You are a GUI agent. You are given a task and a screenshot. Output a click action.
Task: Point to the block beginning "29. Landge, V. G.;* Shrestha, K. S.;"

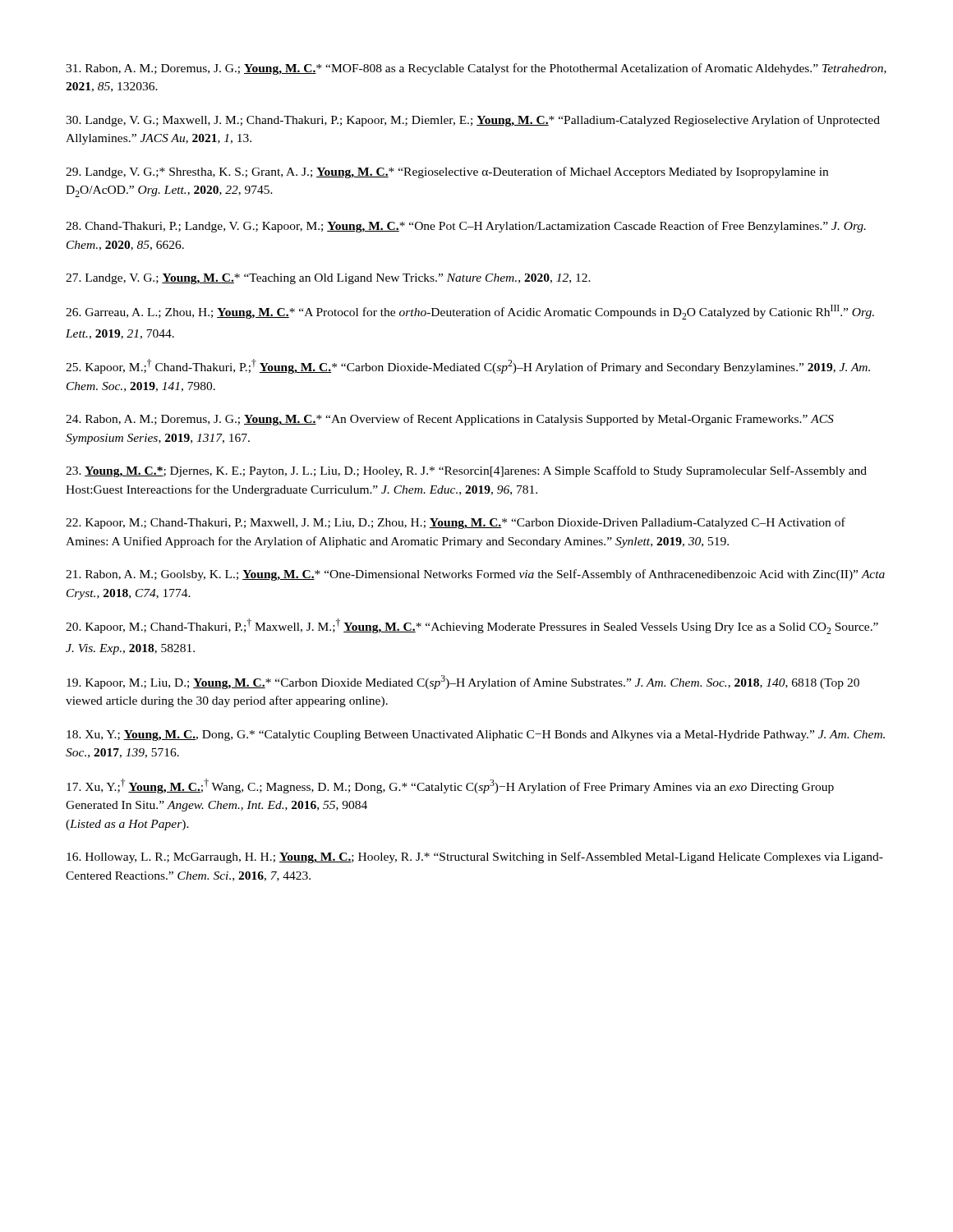447,182
